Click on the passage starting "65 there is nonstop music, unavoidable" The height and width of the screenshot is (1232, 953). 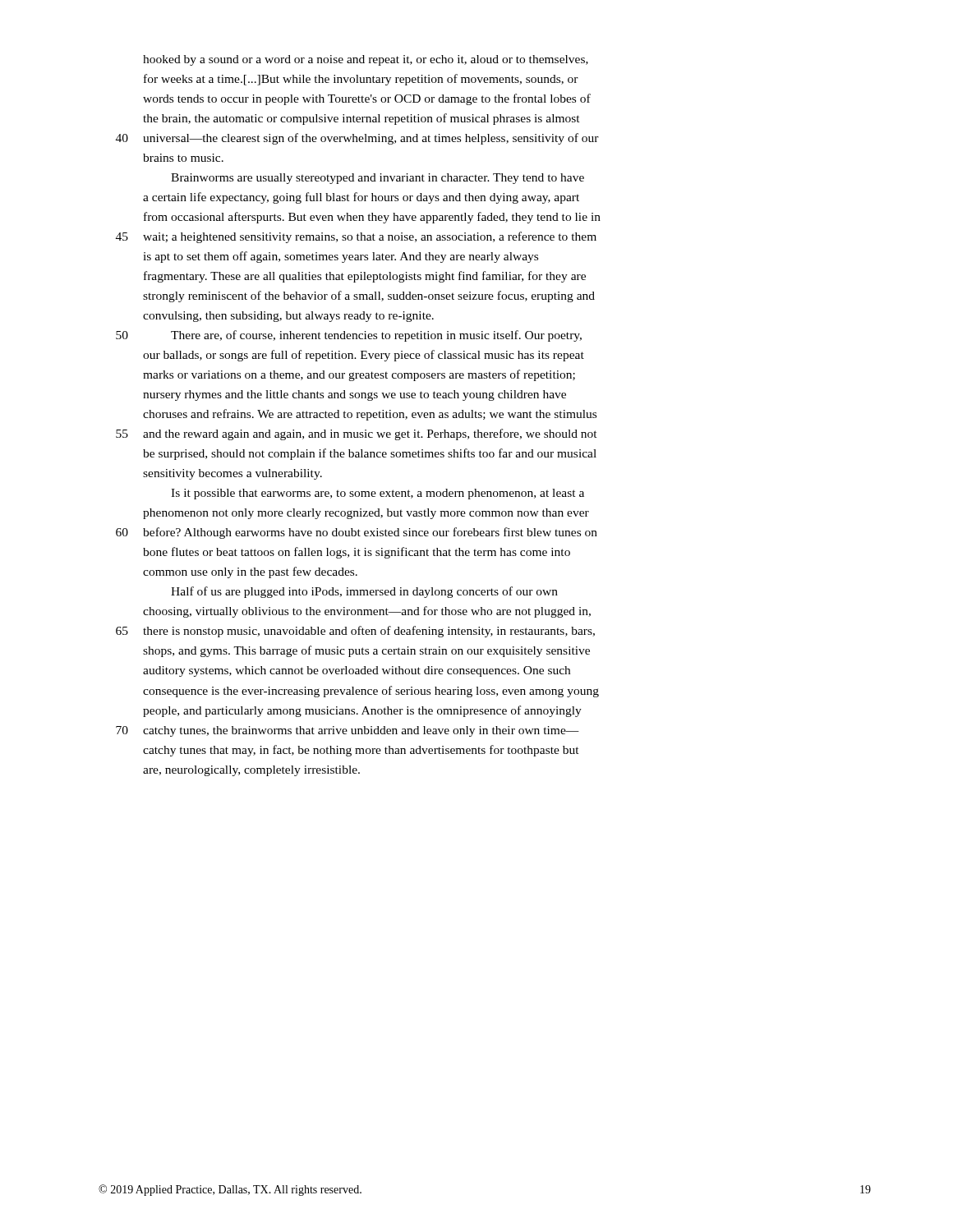point(485,671)
